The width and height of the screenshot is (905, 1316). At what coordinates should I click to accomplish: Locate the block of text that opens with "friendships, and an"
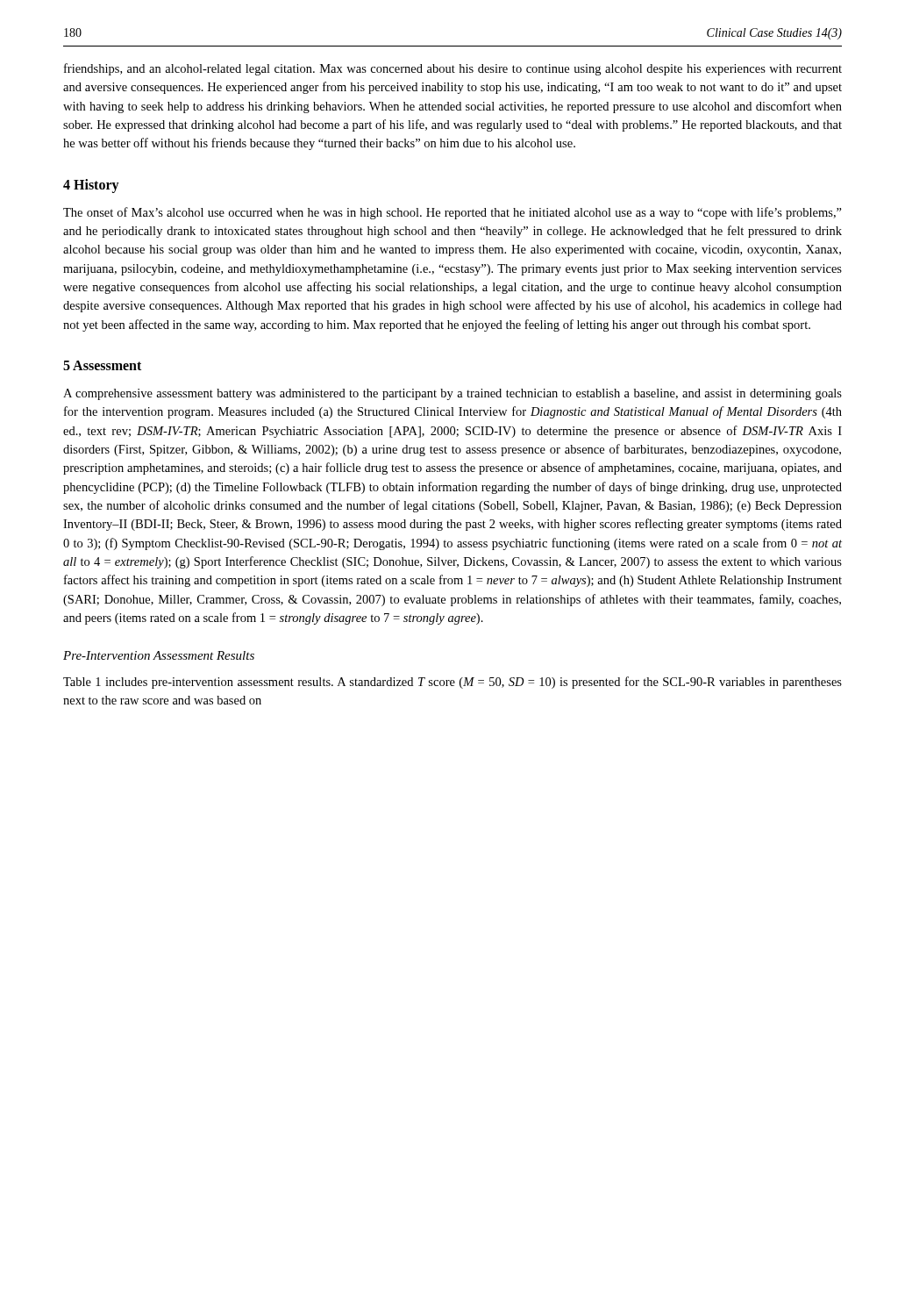452,106
